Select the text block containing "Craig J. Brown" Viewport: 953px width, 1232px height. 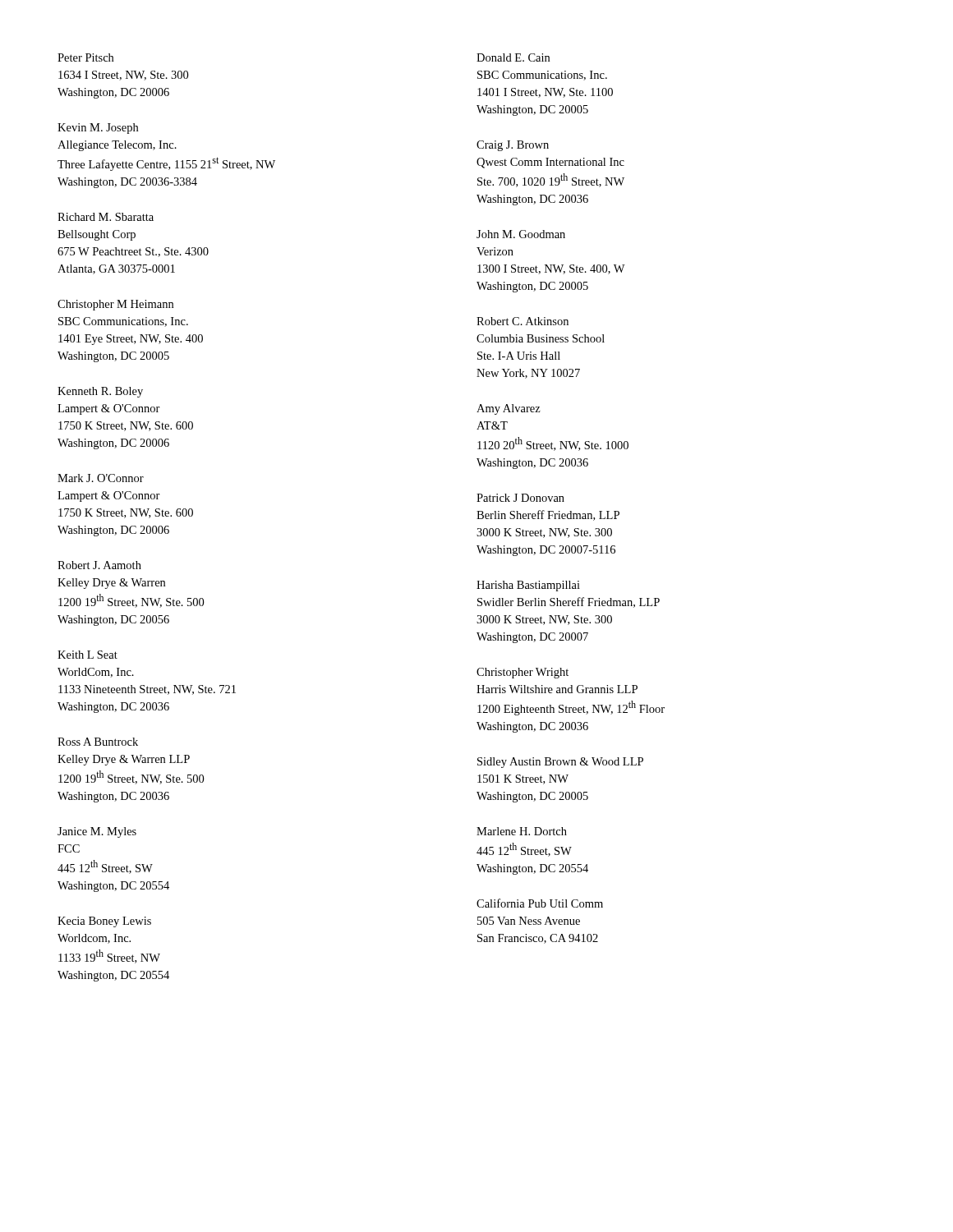[513, 146]
